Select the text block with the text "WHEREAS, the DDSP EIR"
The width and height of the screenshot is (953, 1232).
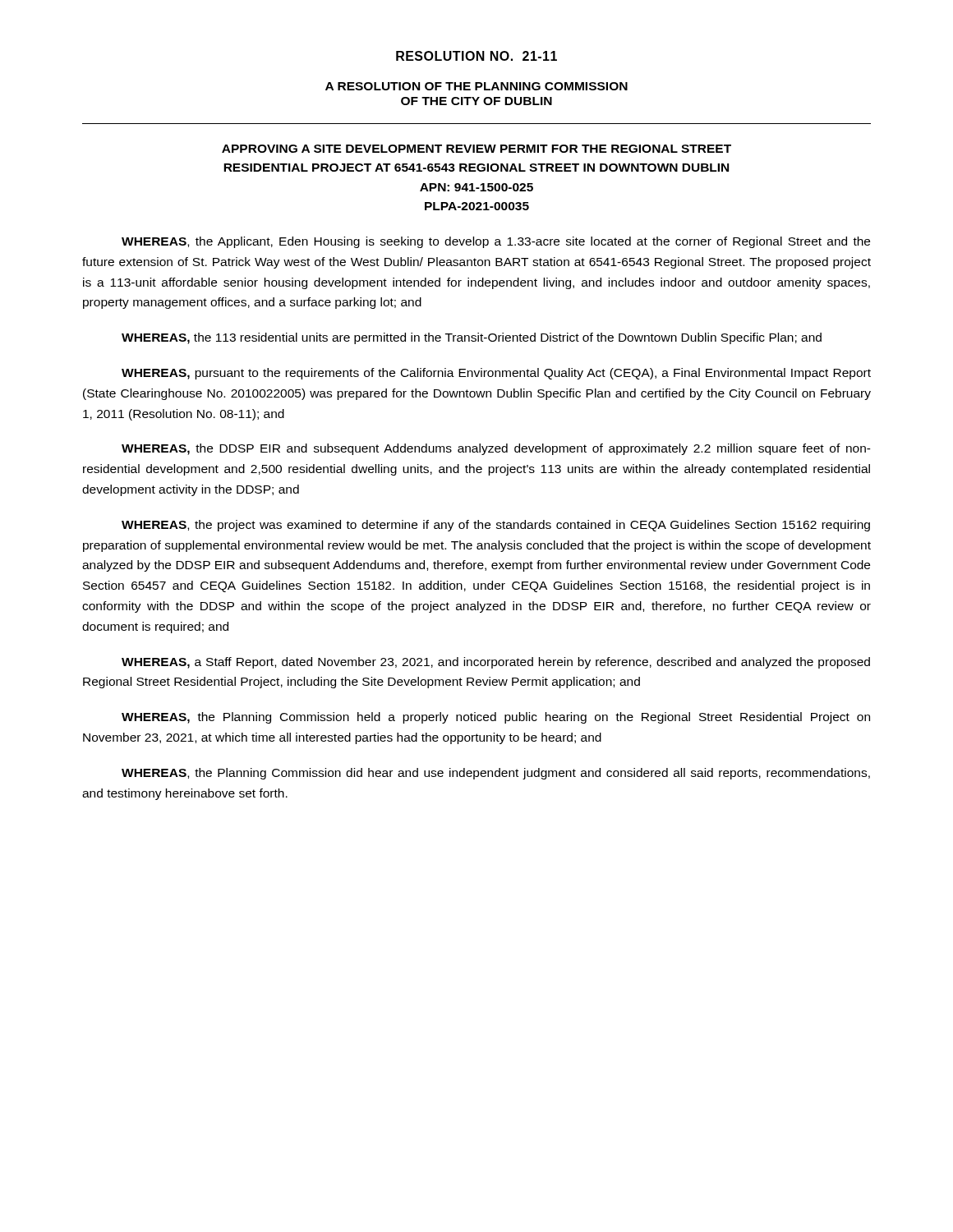[476, 467]
